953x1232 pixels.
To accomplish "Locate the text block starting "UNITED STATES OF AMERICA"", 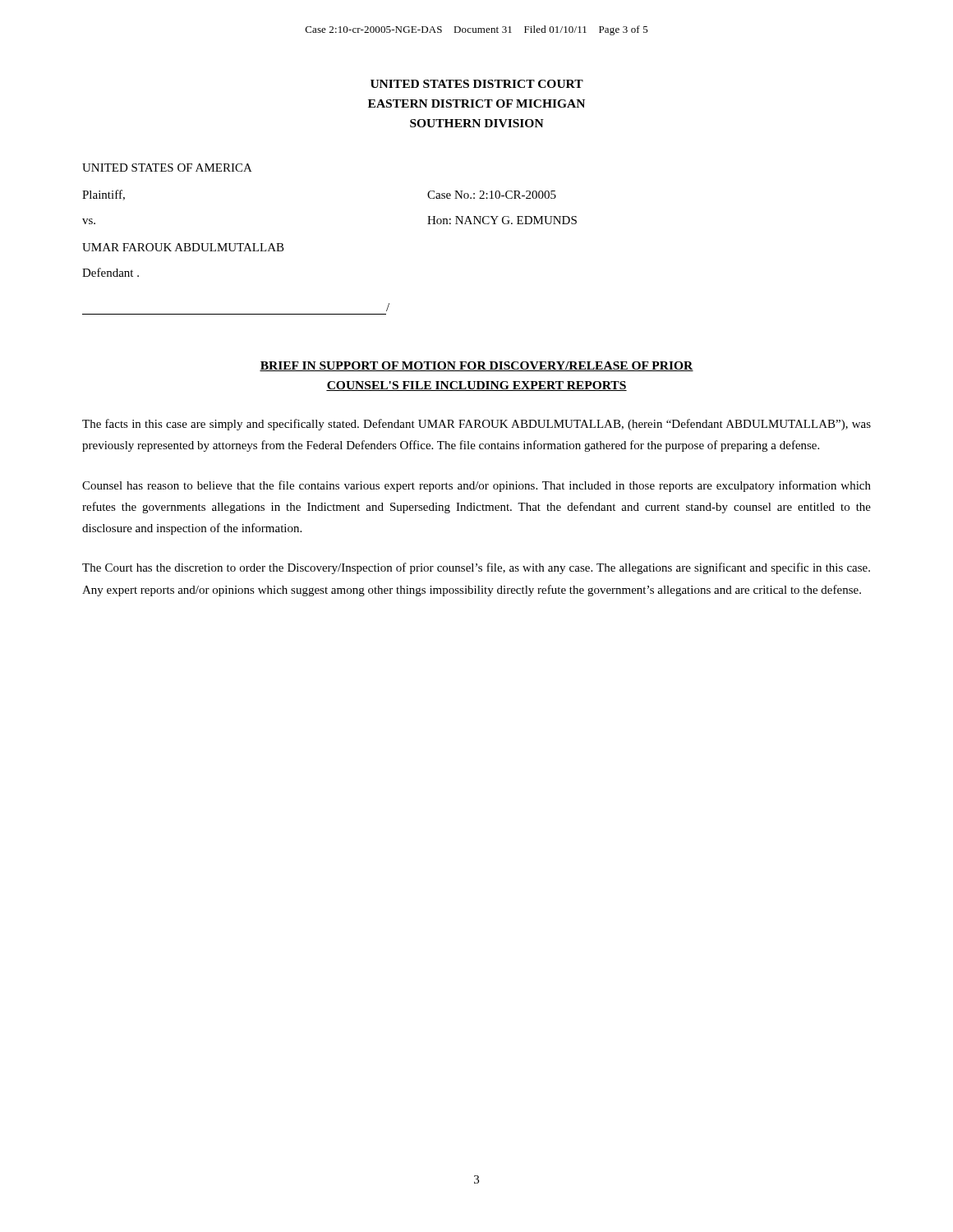I will (167, 168).
